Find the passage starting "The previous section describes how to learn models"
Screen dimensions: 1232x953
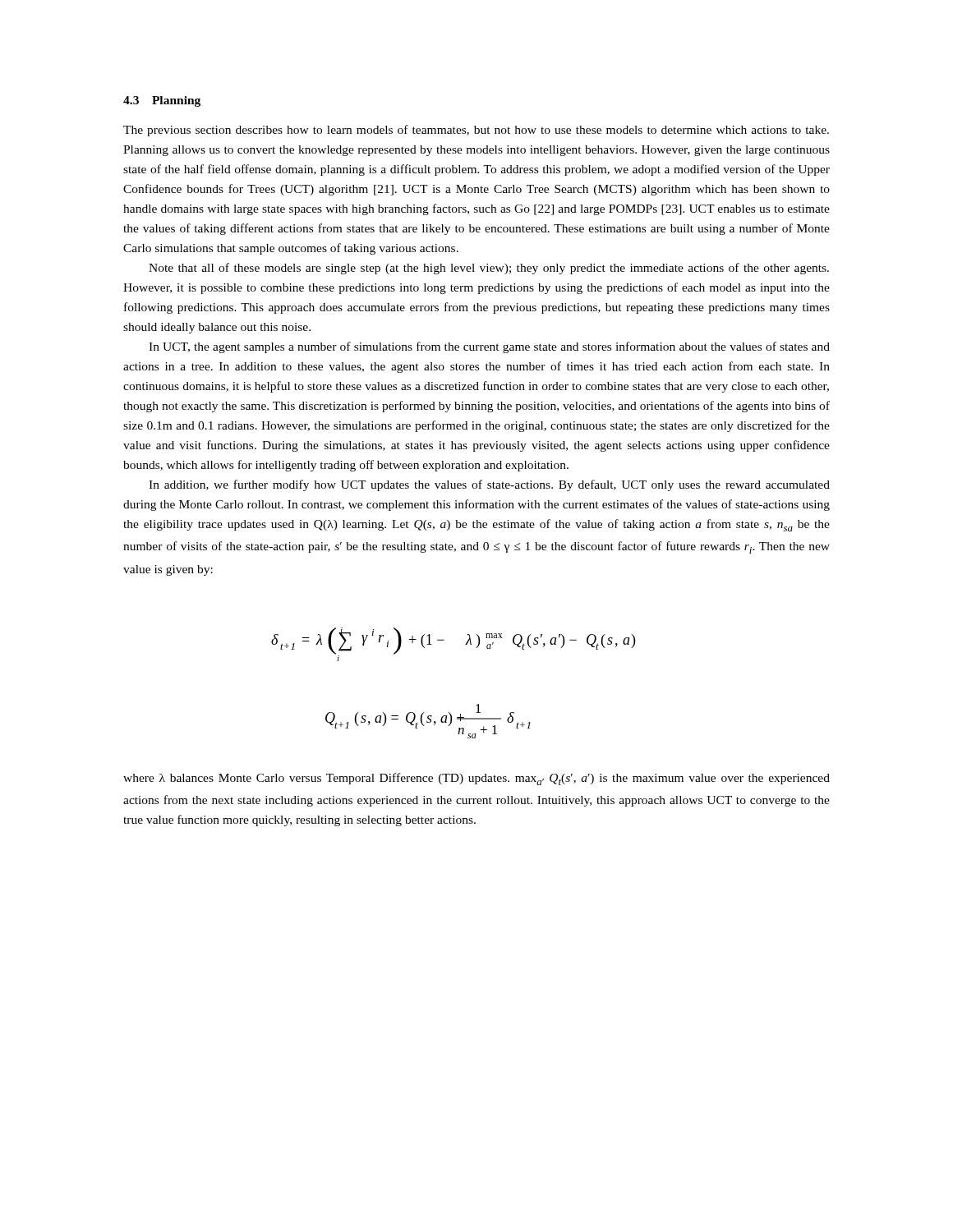pos(476,188)
